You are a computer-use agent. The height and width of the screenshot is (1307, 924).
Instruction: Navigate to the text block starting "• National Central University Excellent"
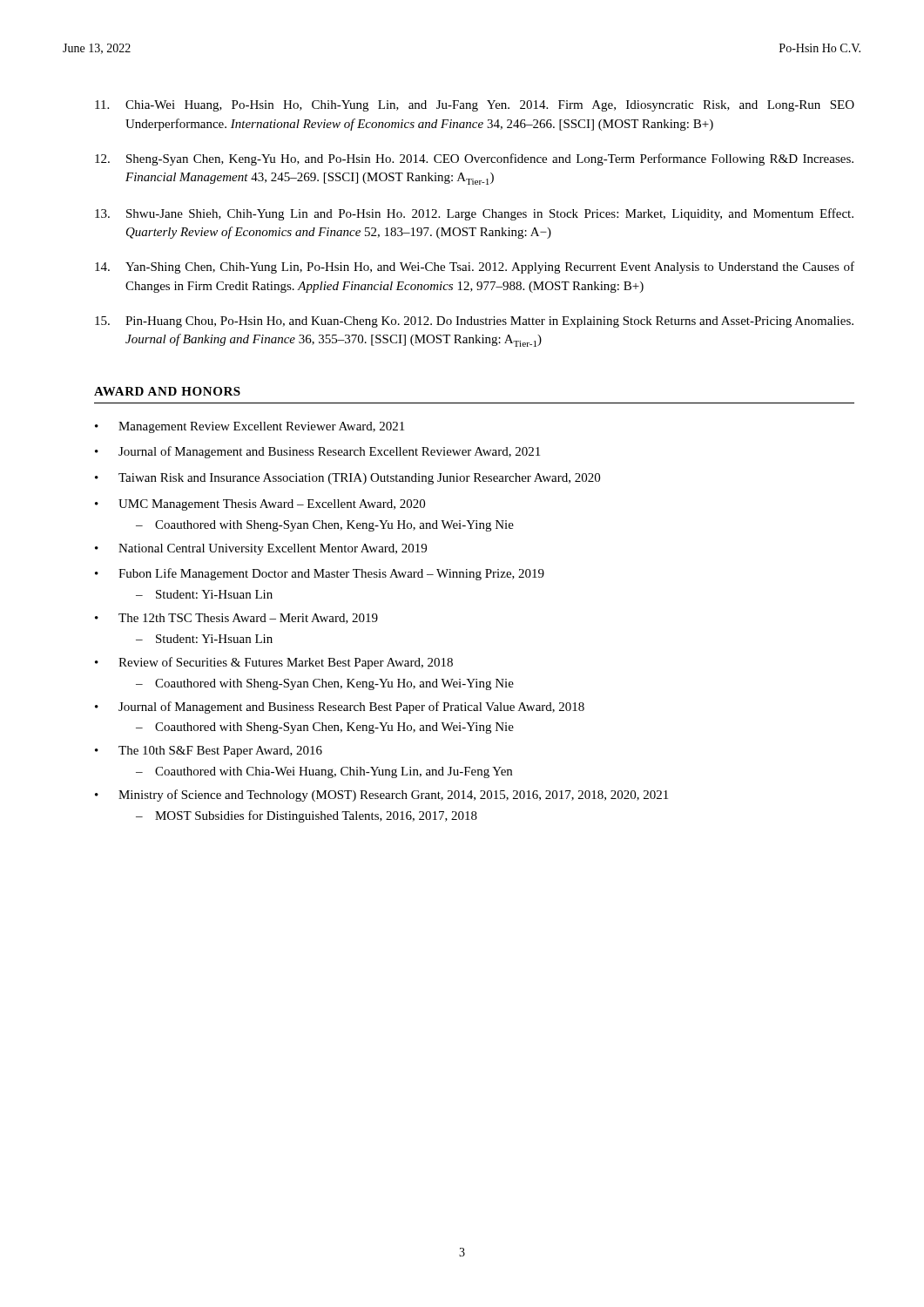(261, 549)
